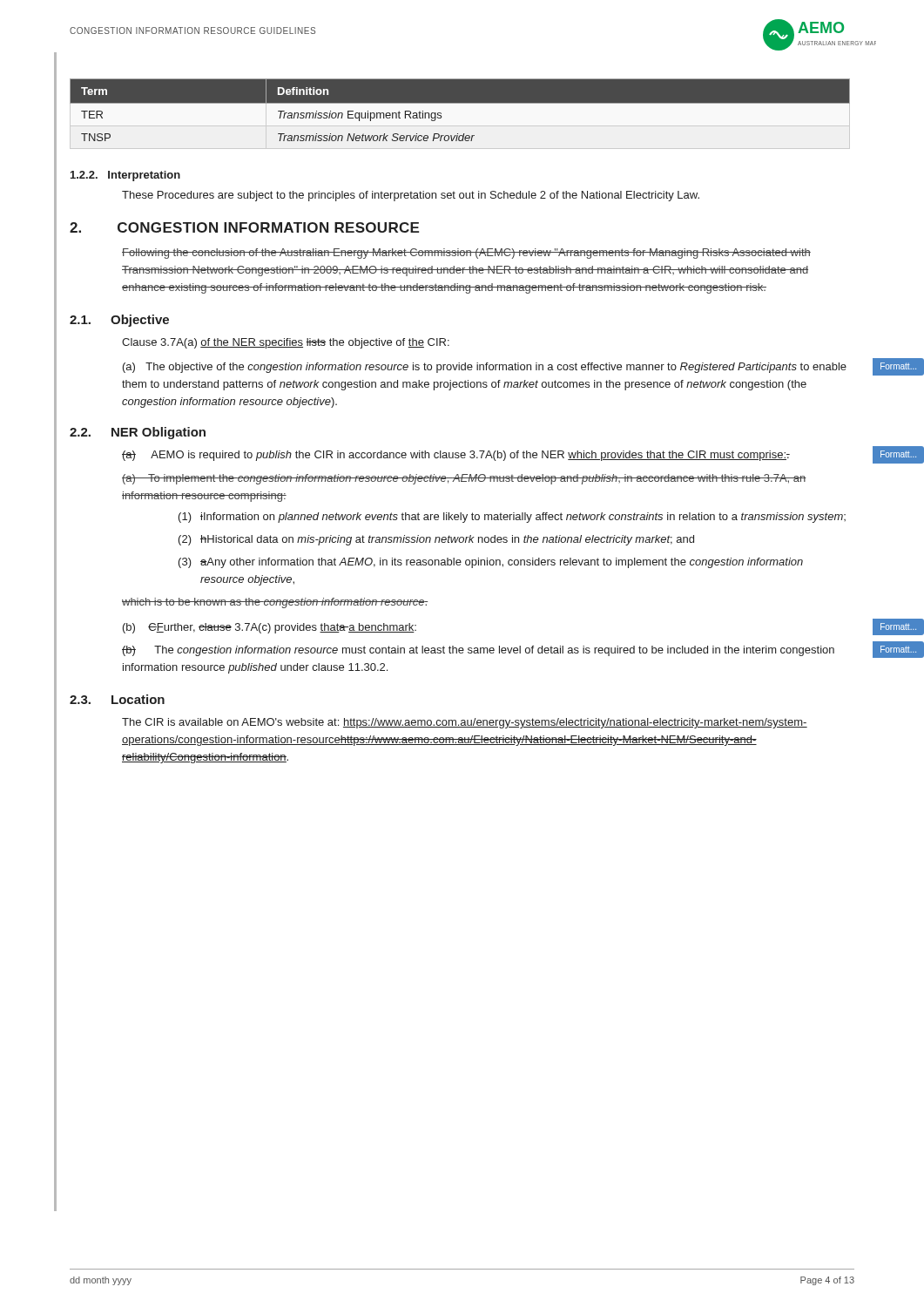Click on the section header with the text "2.3. Location"
This screenshot has height=1307, width=924.
pyautogui.click(x=117, y=699)
